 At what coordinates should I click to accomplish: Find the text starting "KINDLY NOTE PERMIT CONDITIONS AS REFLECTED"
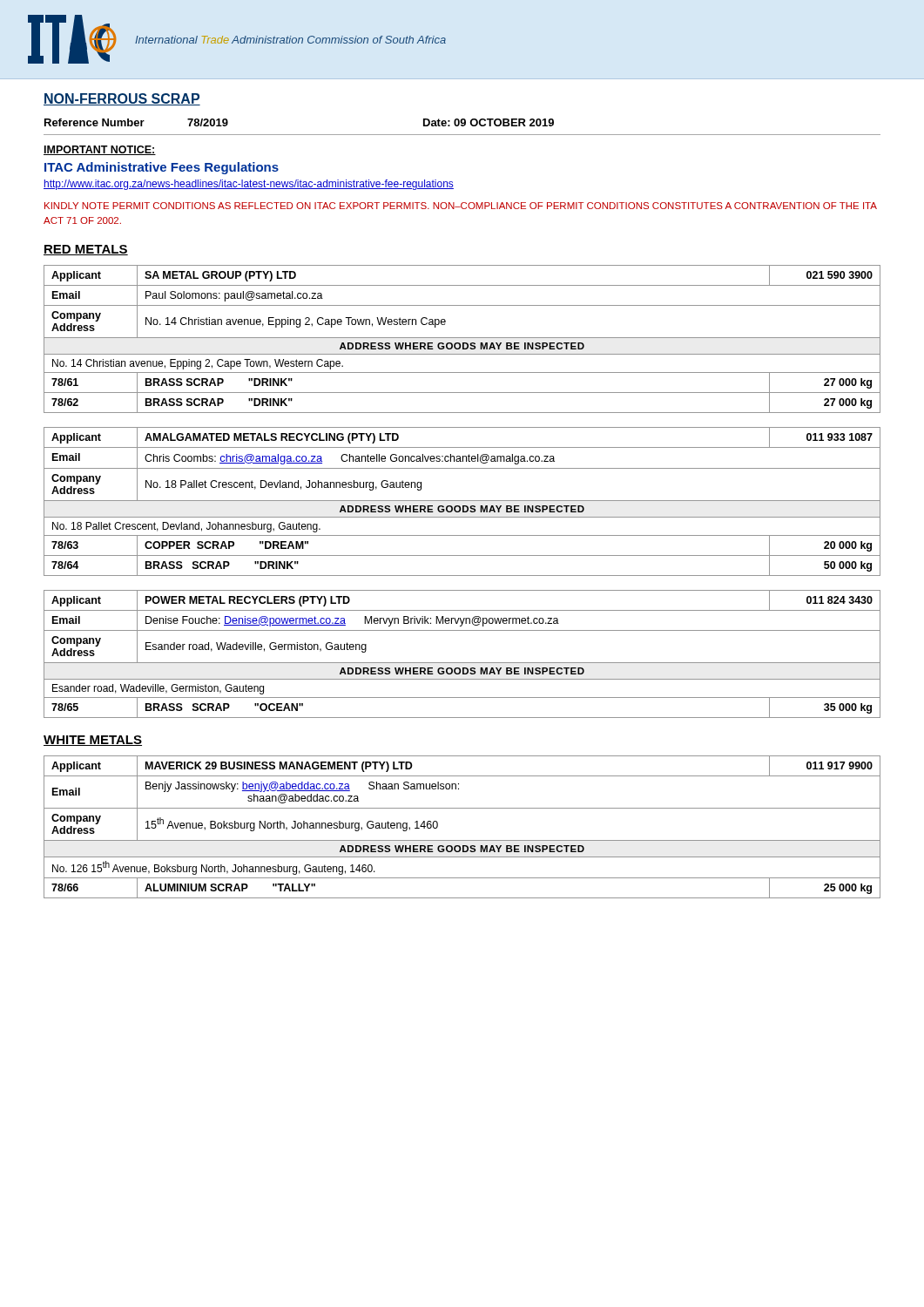460,213
